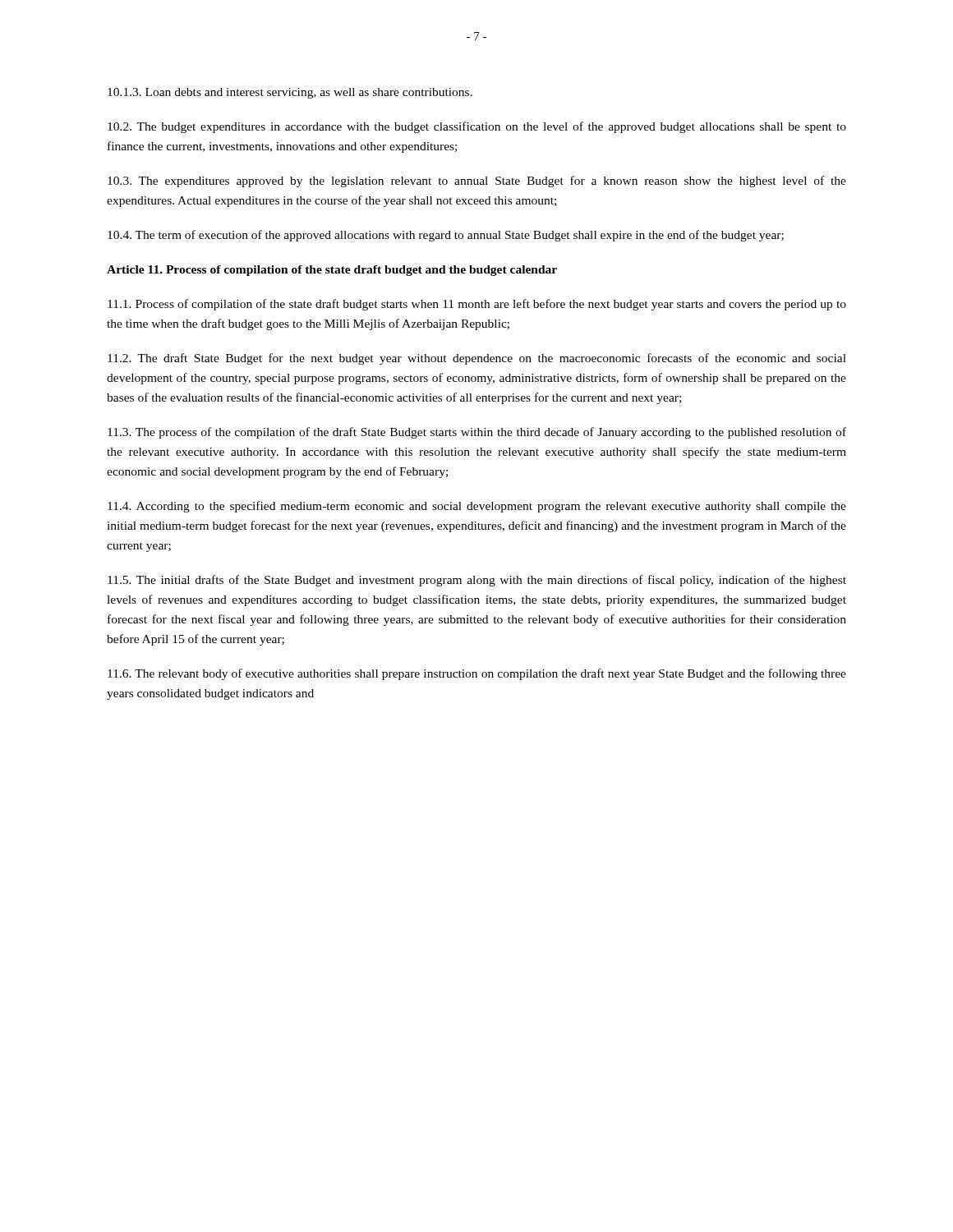Locate the section header
Screen dimensions: 1232x953
click(332, 269)
